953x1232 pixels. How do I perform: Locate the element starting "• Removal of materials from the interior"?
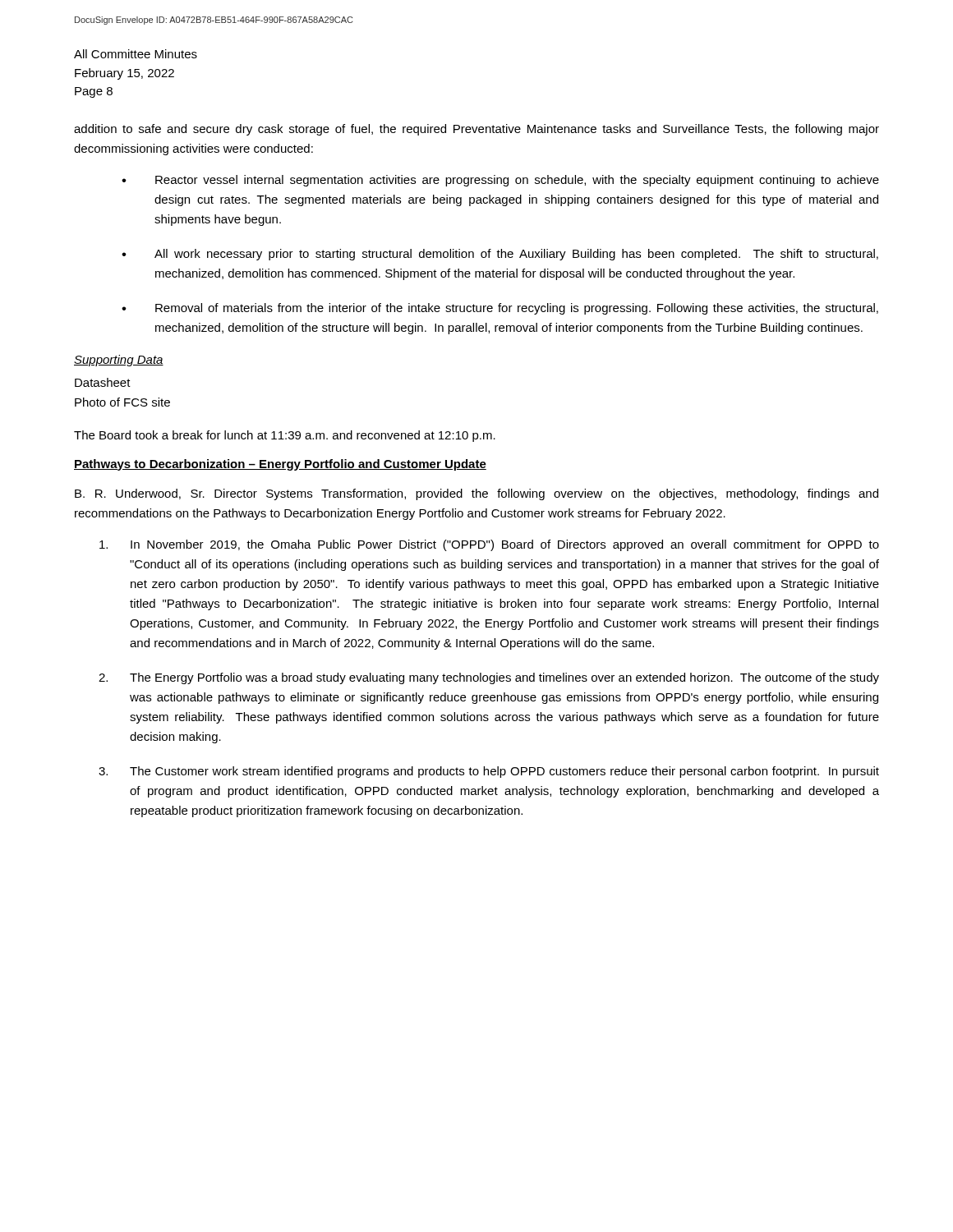click(x=500, y=317)
